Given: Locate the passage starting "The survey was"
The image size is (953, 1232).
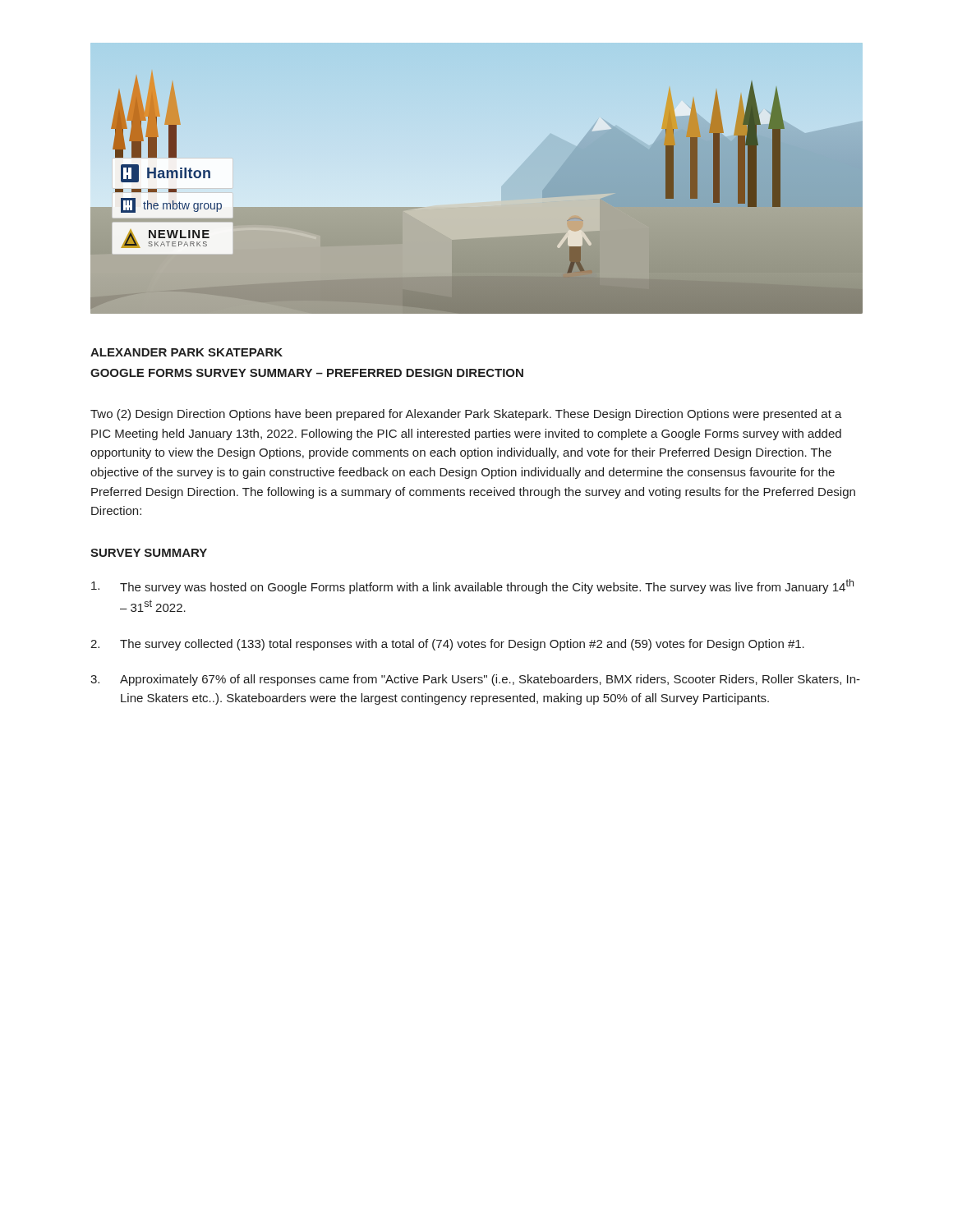Looking at the screenshot, I should (x=476, y=597).
